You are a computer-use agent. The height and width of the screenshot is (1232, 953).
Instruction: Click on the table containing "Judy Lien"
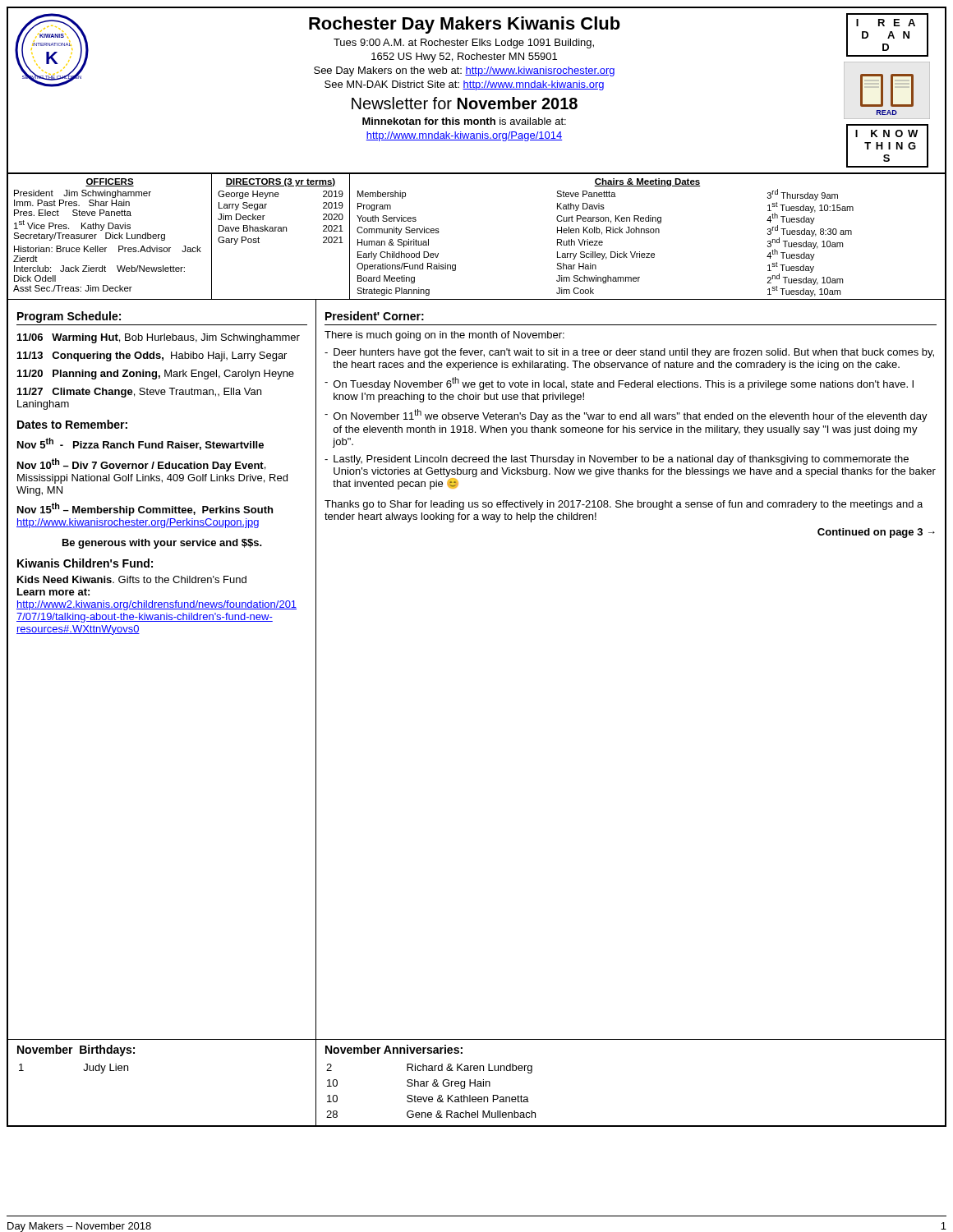click(162, 1082)
